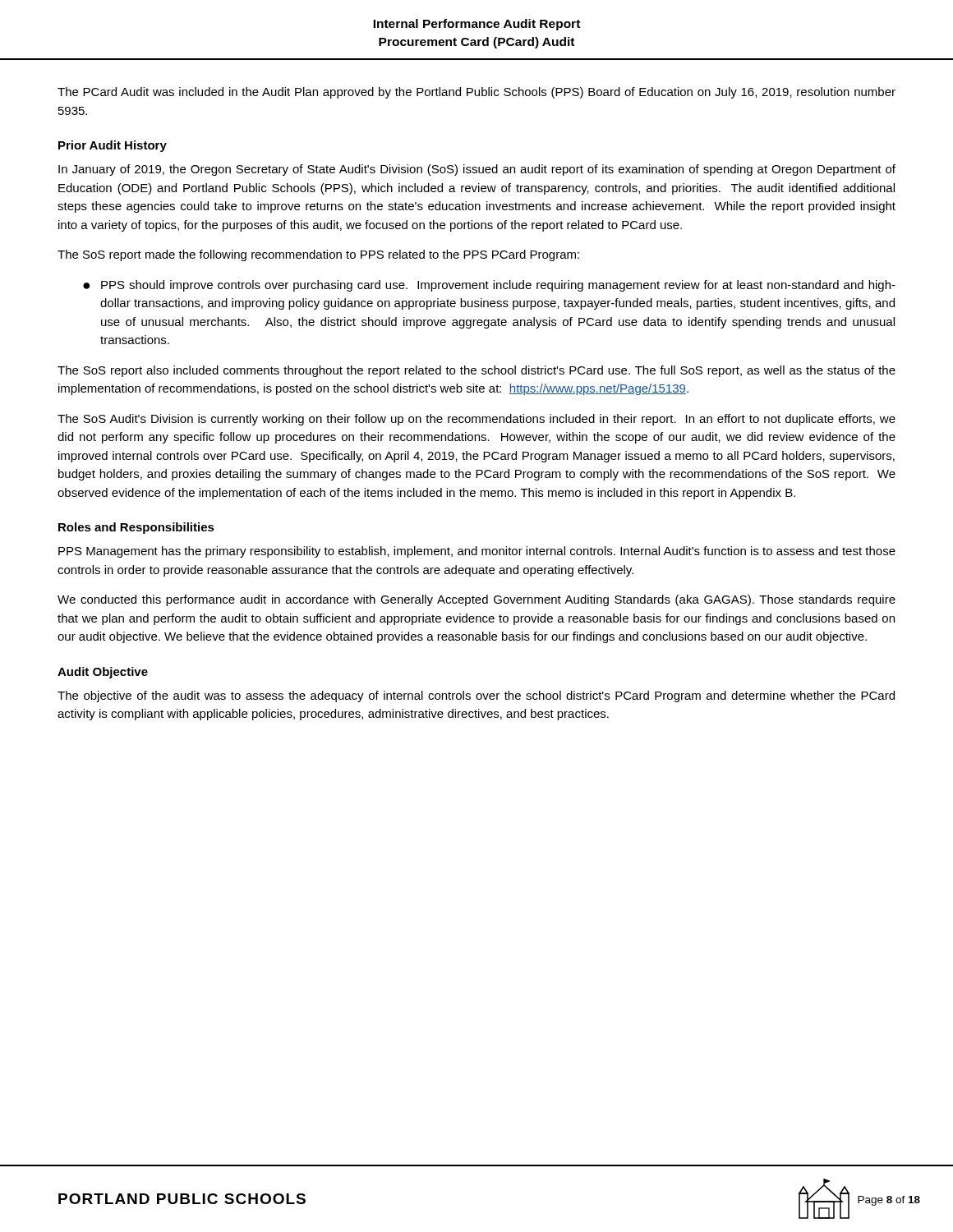The image size is (953, 1232).
Task: Click on the text starting "The SoS report also included comments throughout the"
Action: [476, 379]
